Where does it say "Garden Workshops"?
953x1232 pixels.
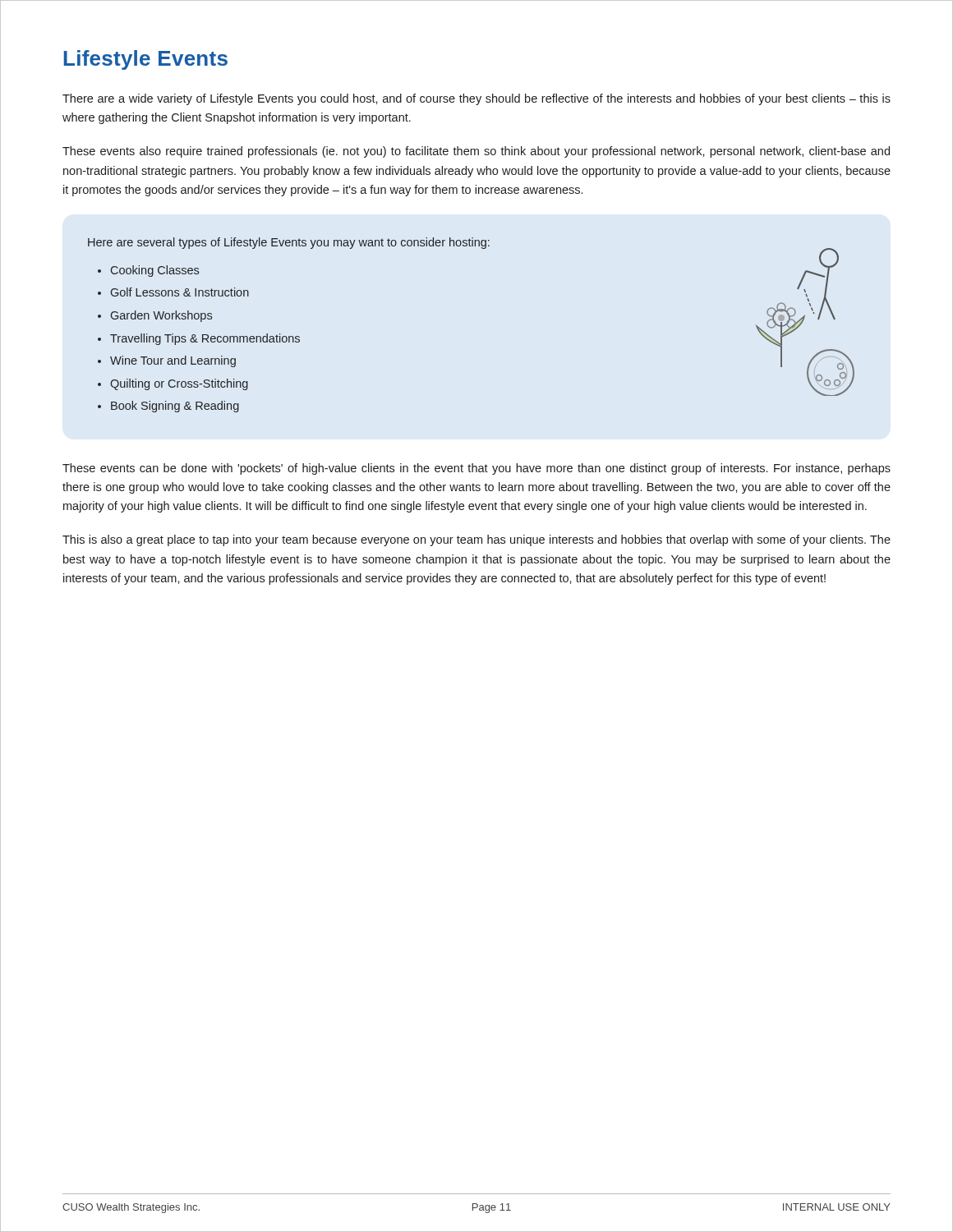(161, 315)
